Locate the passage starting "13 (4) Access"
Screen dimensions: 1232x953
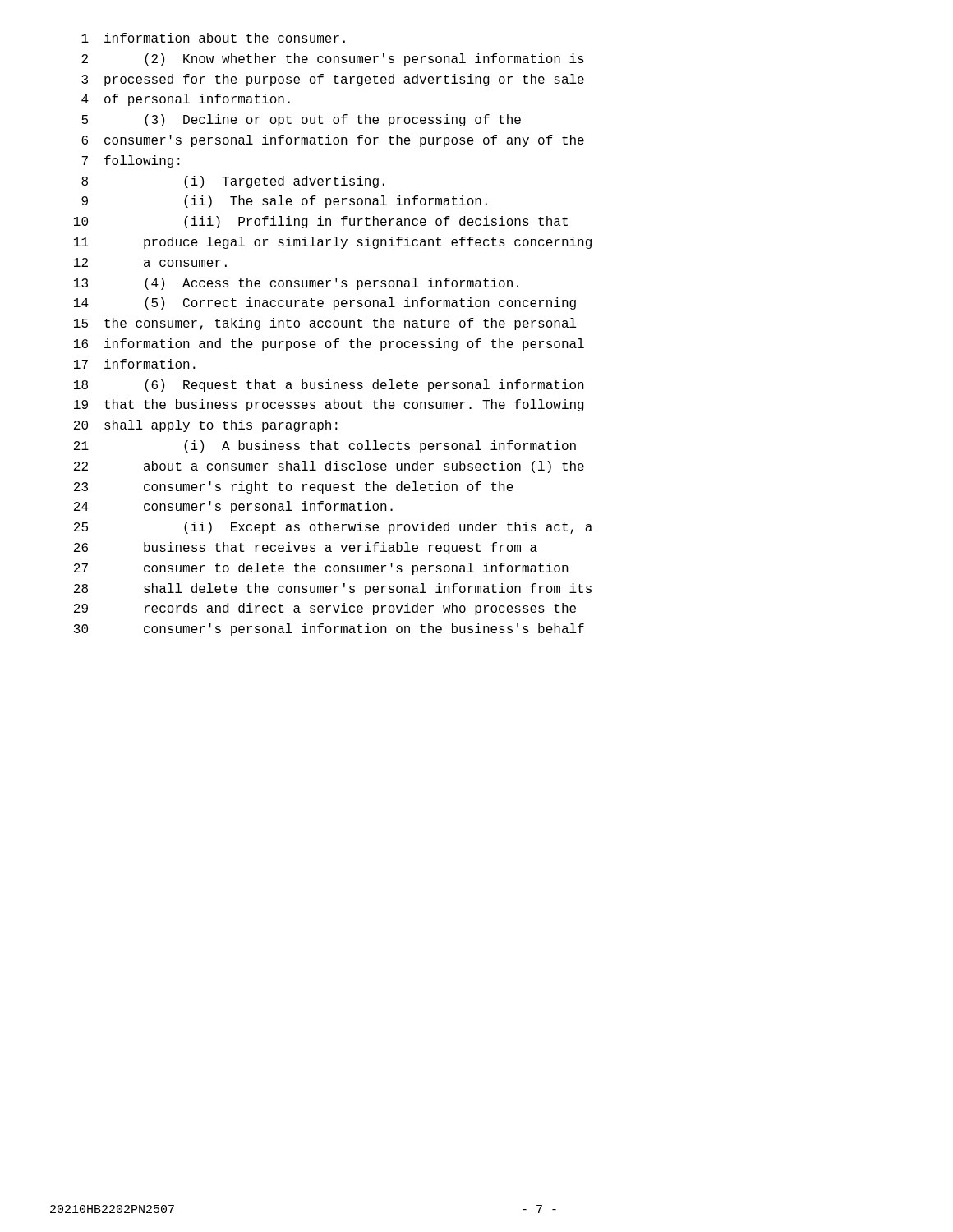coord(476,284)
